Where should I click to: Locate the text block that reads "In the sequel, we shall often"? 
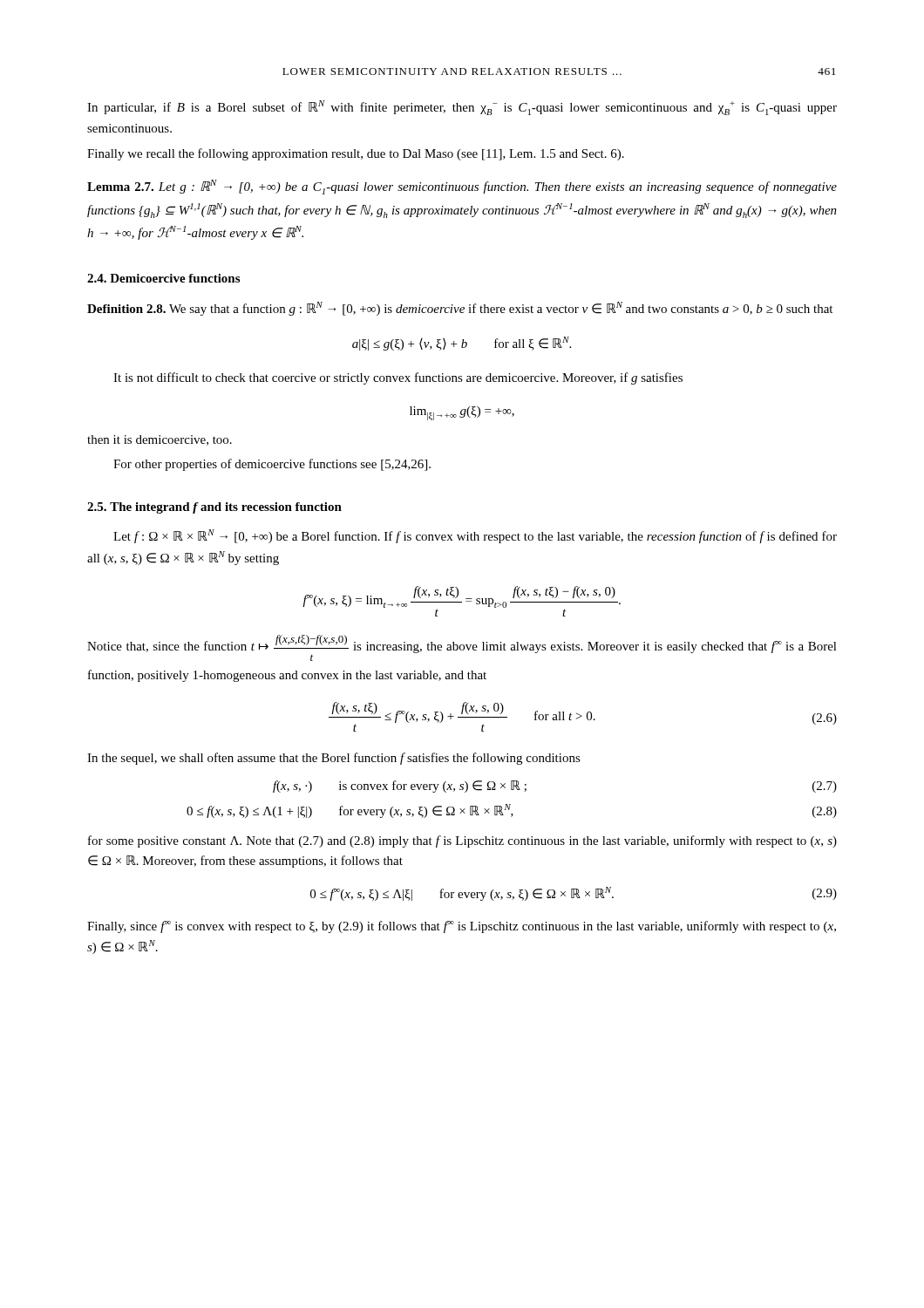click(462, 758)
